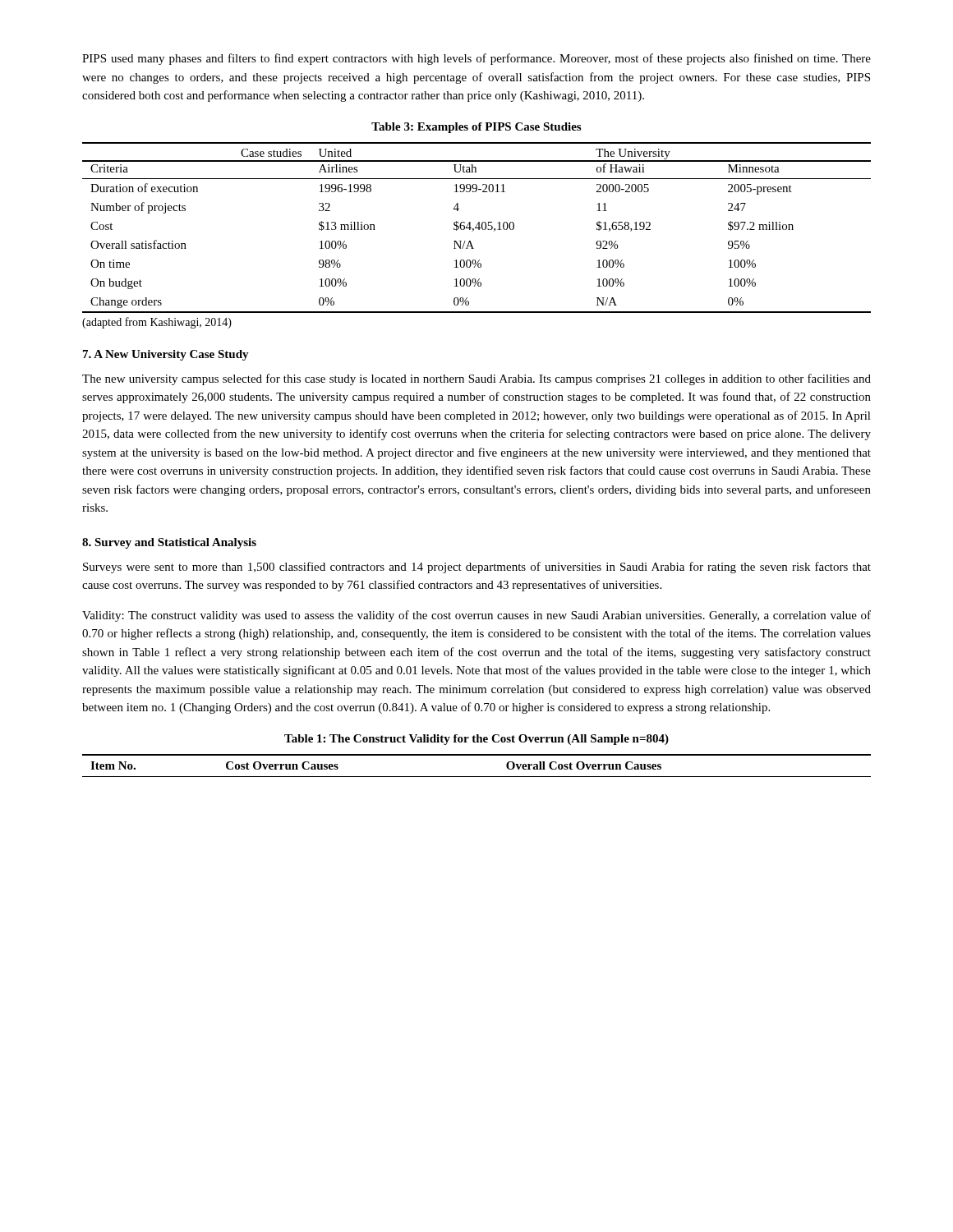Point to the block starting "(adapted from Kashiwagi, 2014)"
This screenshot has height=1232, width=953.
(x=157, y=322)
